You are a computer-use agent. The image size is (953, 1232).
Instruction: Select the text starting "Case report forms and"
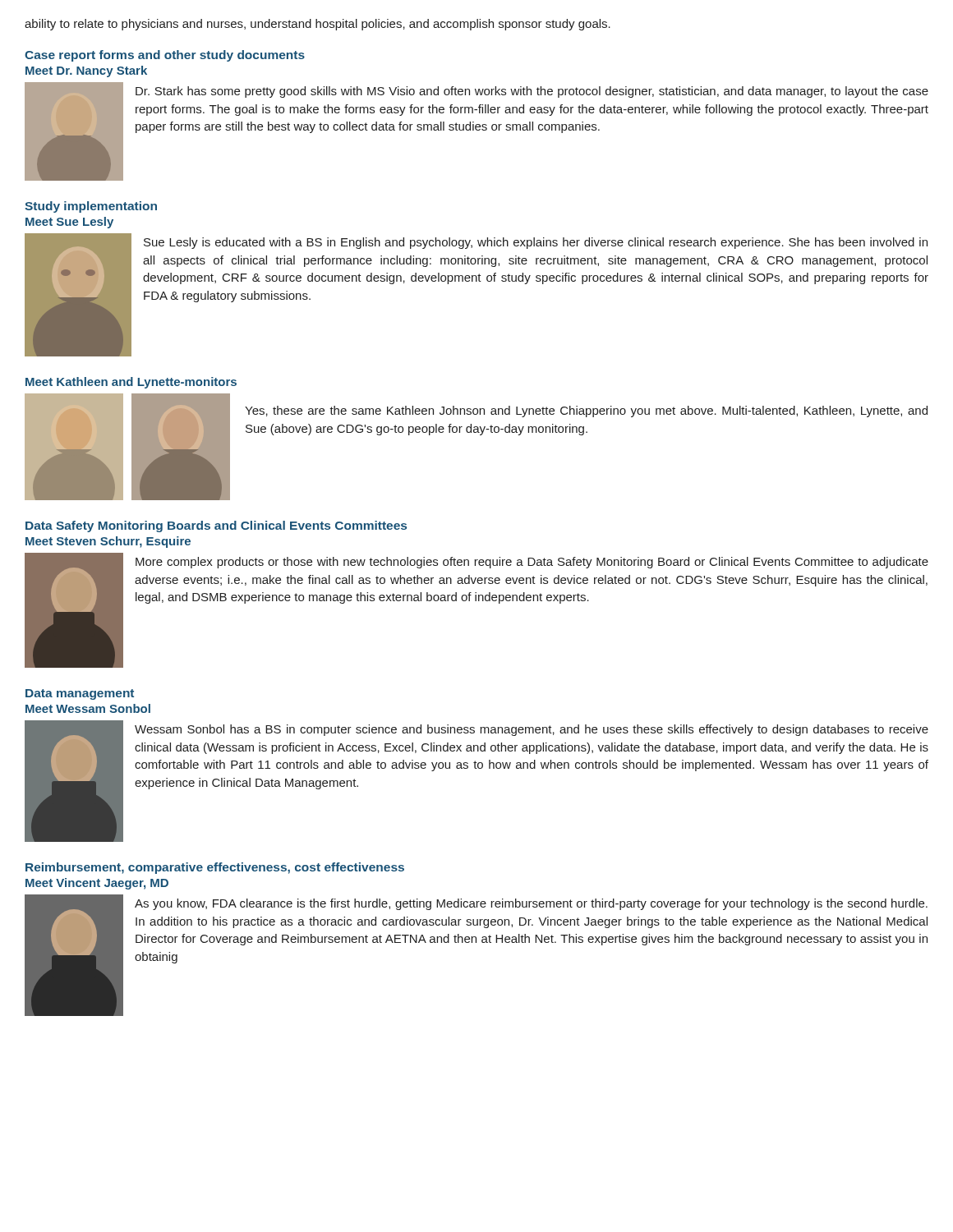165,54
